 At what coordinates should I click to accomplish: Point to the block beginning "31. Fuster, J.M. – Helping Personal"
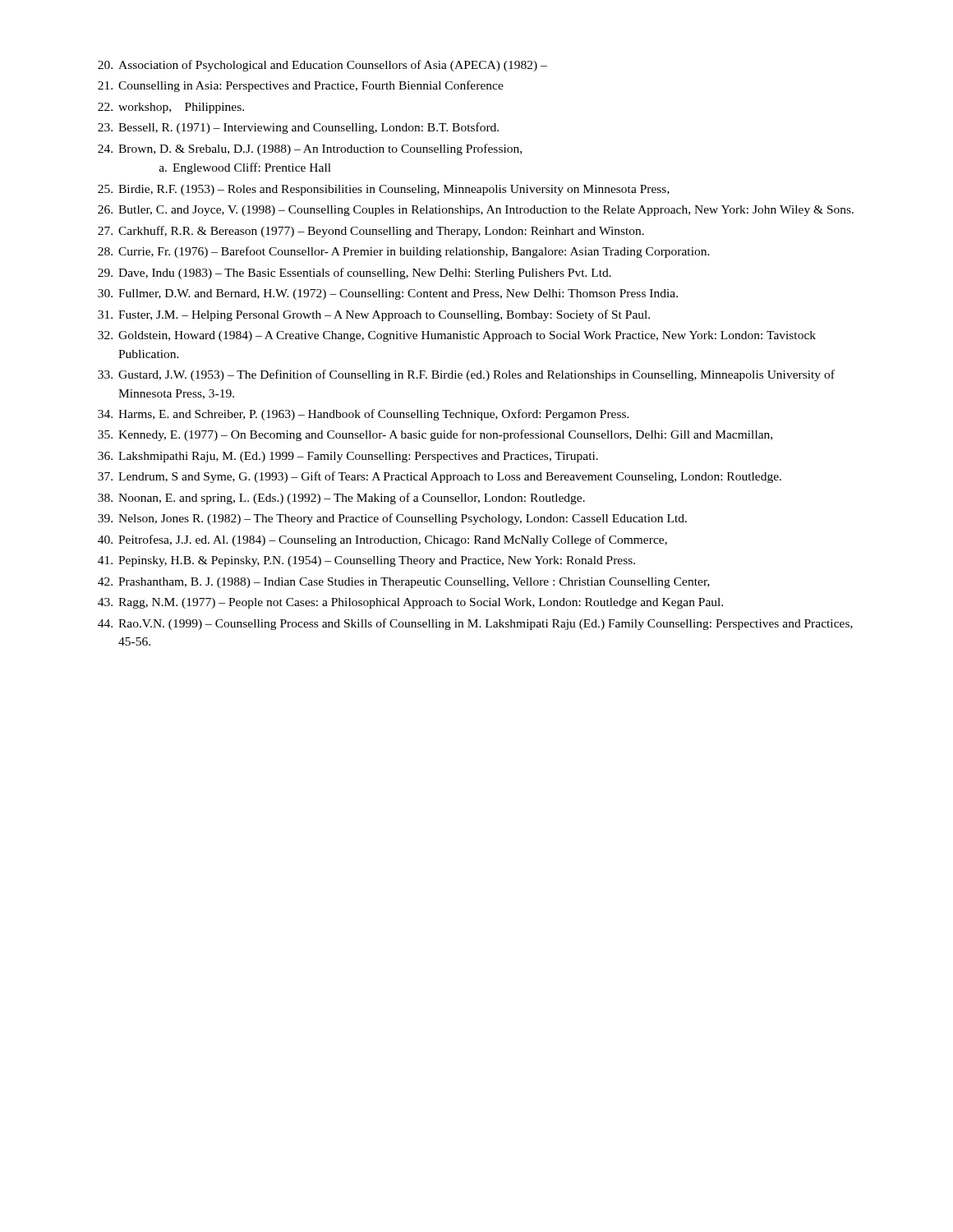point(472,314)
